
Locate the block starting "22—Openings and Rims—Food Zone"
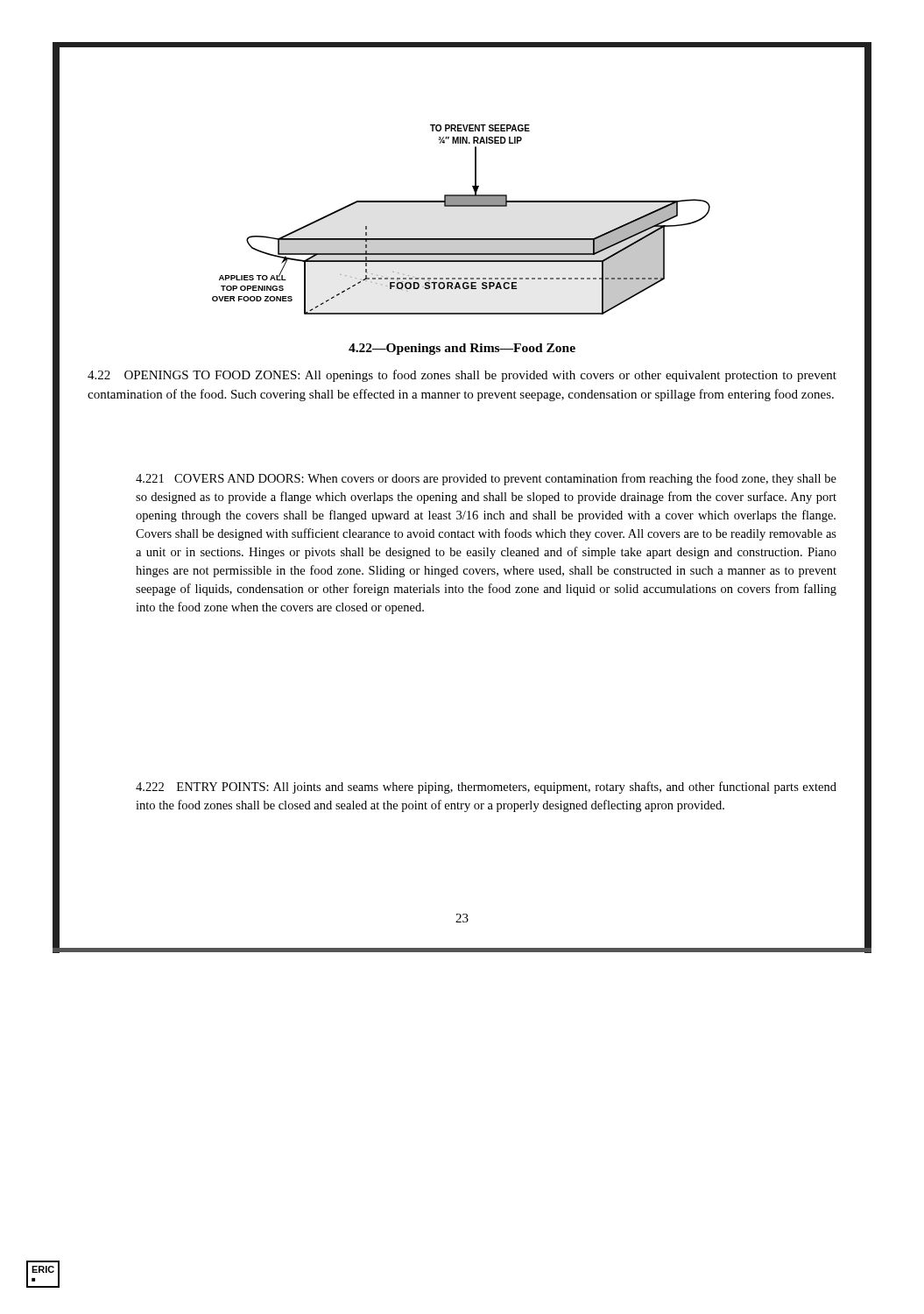click(462, 347)
